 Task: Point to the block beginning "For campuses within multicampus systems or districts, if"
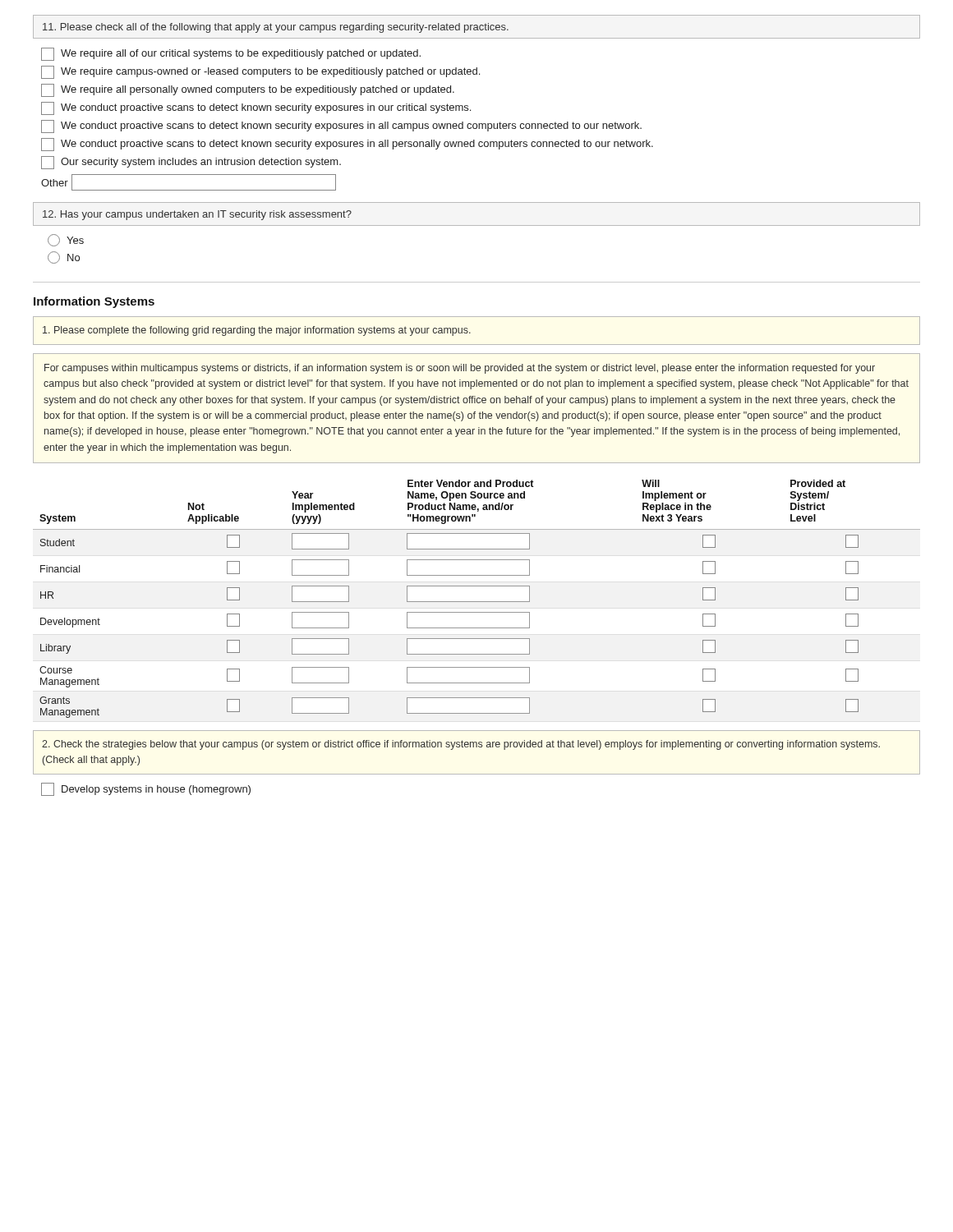pos(476,408)
